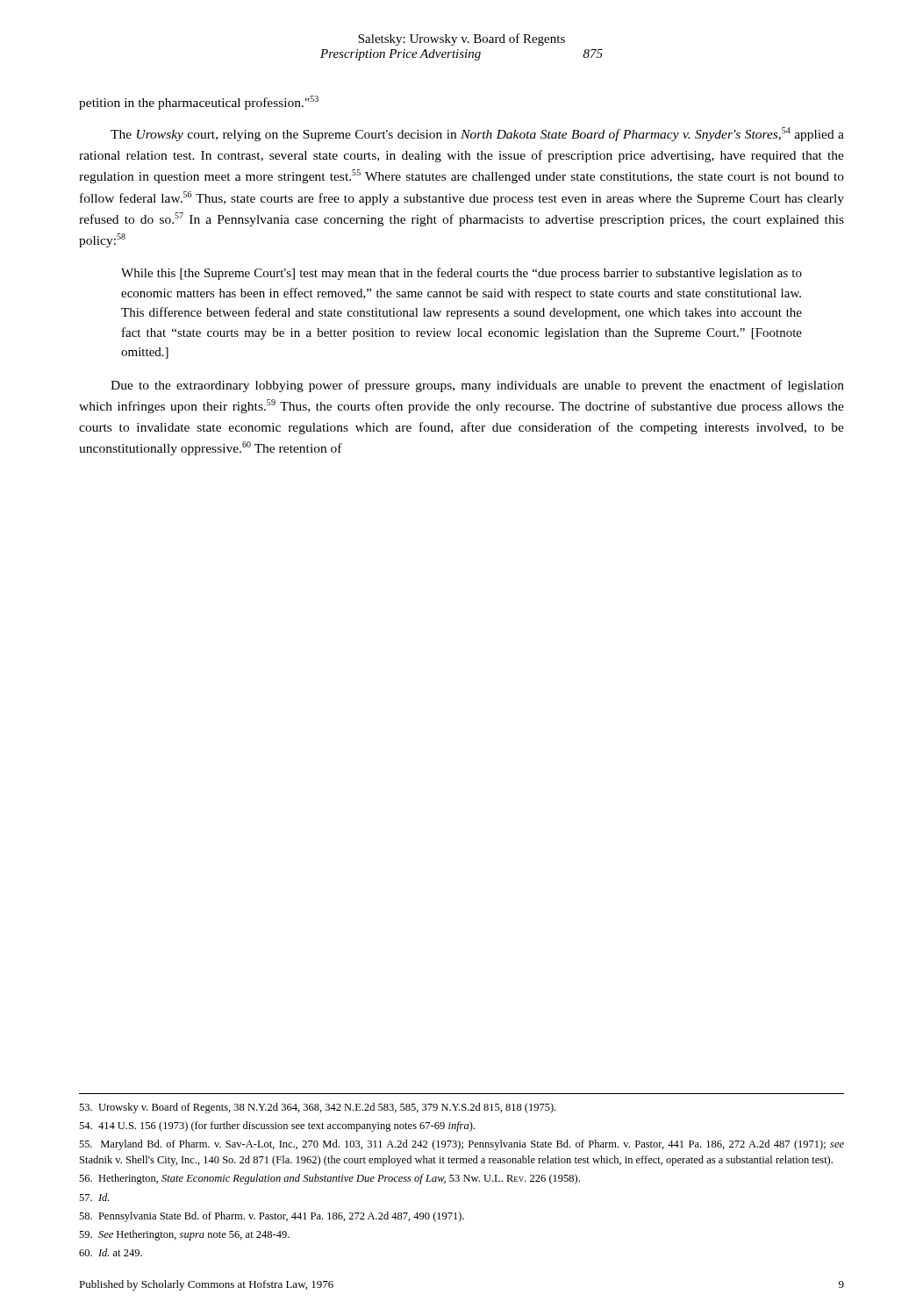Viewport: 923px width, 1316px height.
Task: Click the passage that begins "Hetherington, State Economic Regulation and"
Action: click(330, 1179)
